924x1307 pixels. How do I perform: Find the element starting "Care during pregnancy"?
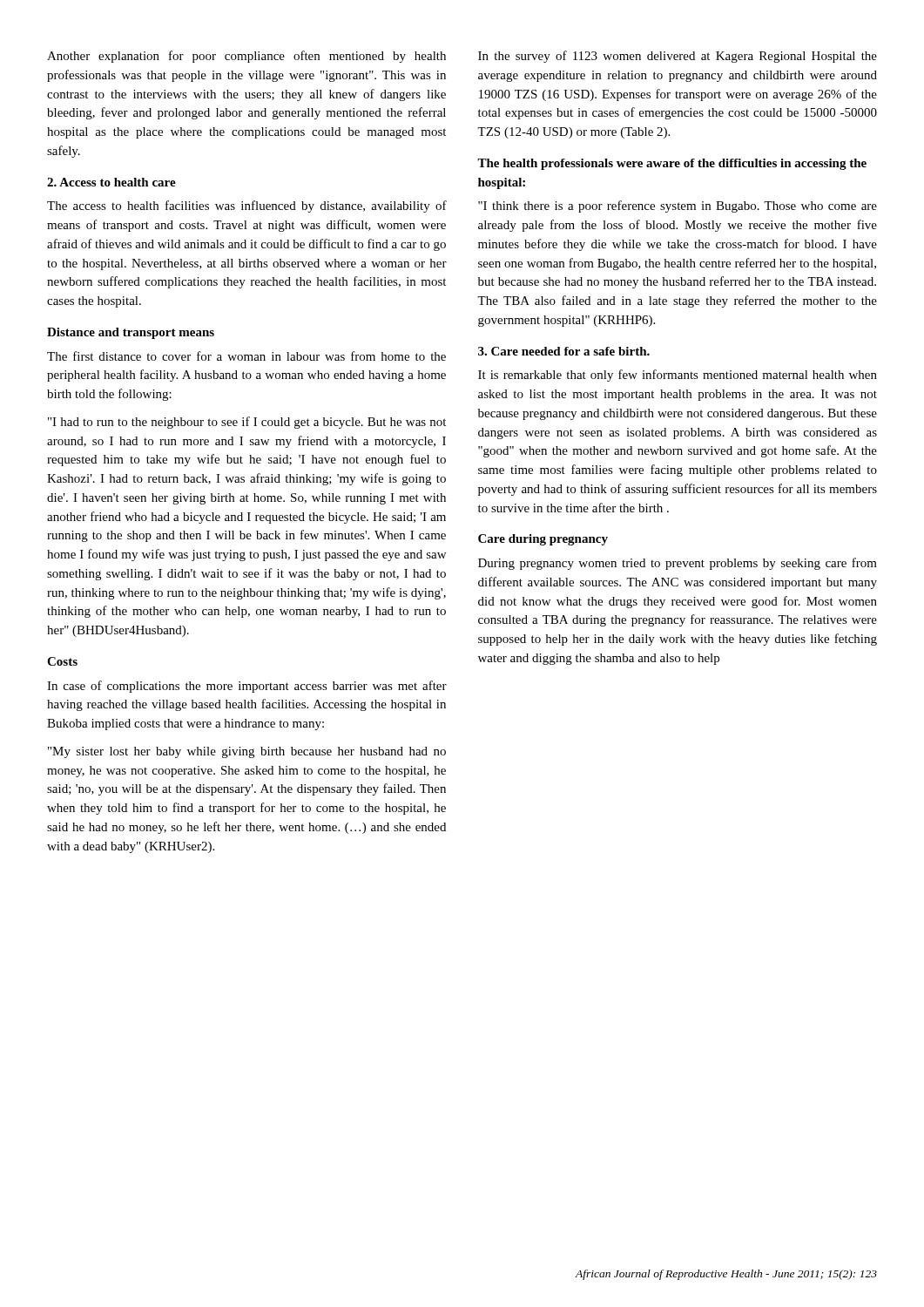point(543,539)
